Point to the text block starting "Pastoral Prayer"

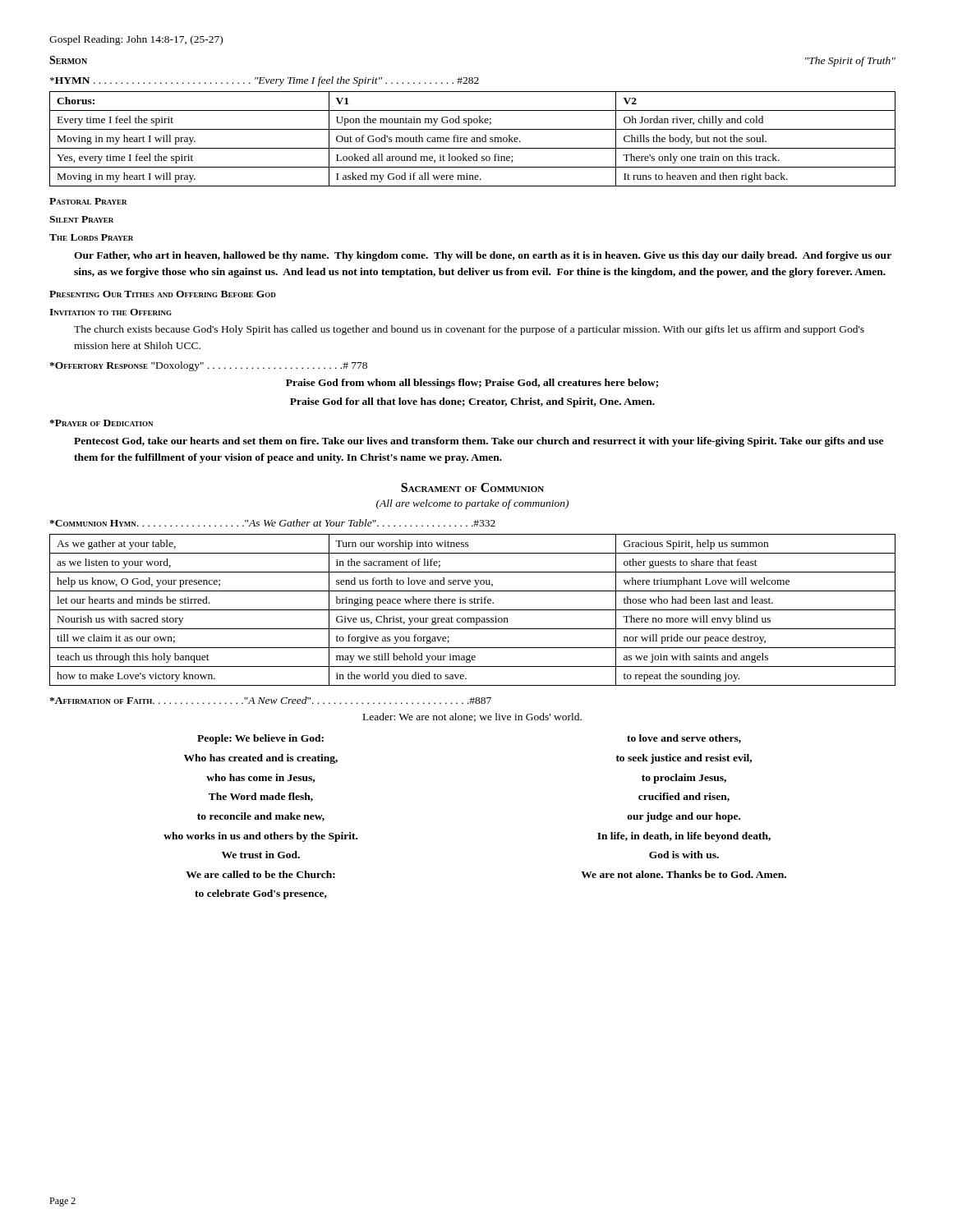coord(88,201)
